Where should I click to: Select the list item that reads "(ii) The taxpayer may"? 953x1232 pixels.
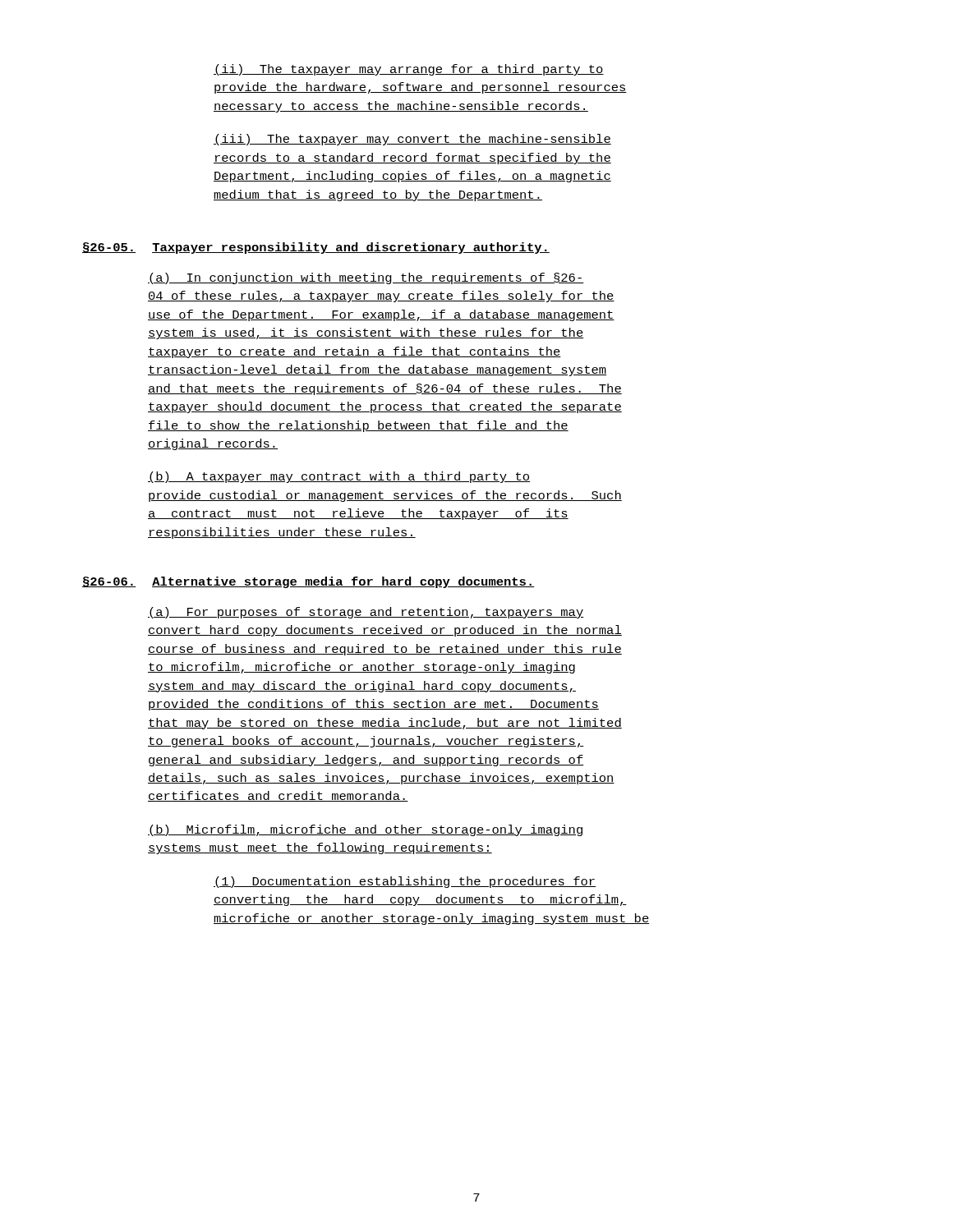pyautogui.click(x=420, y=88)
